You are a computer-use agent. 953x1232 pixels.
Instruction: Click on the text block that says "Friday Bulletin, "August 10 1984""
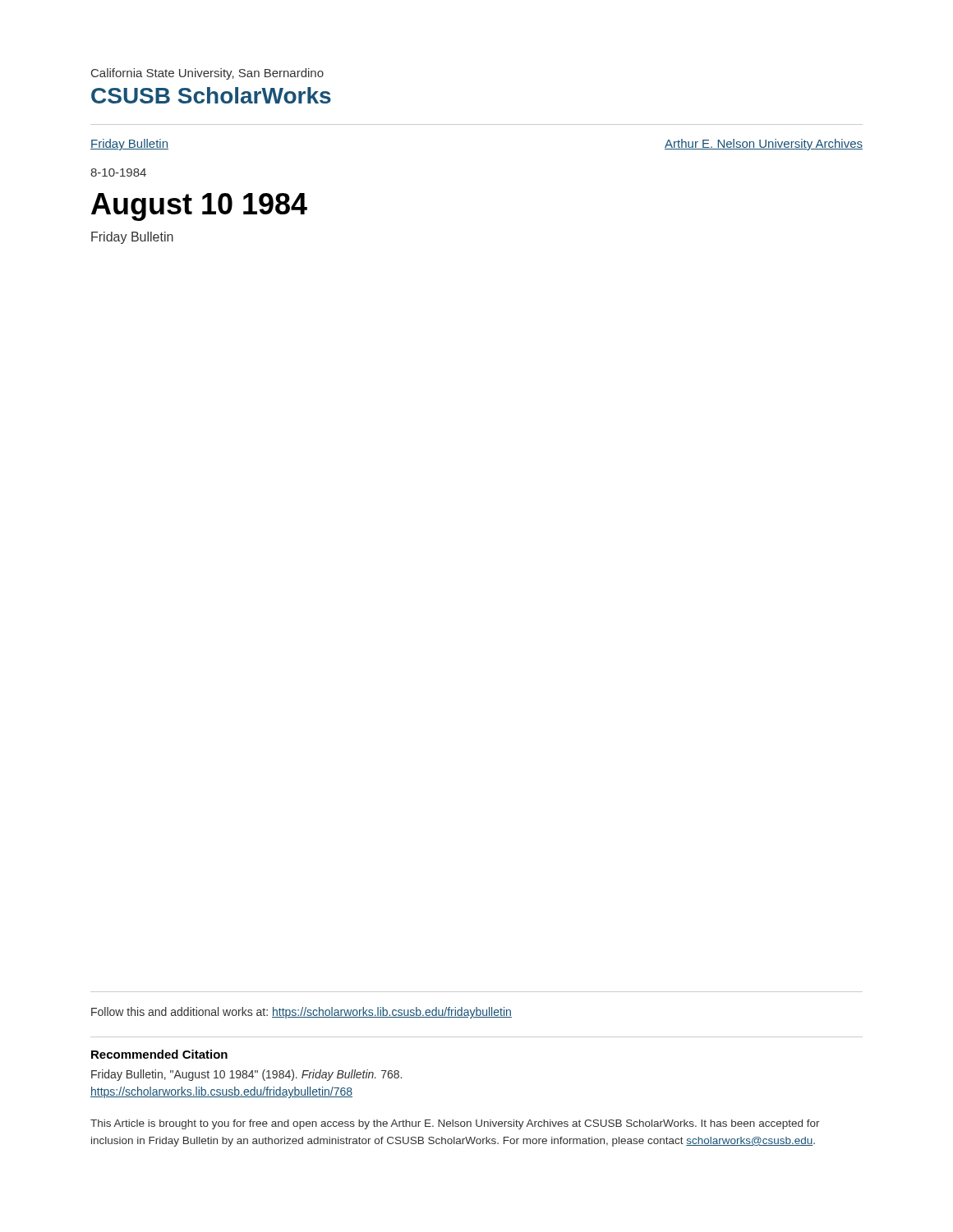pos(247,1083)
